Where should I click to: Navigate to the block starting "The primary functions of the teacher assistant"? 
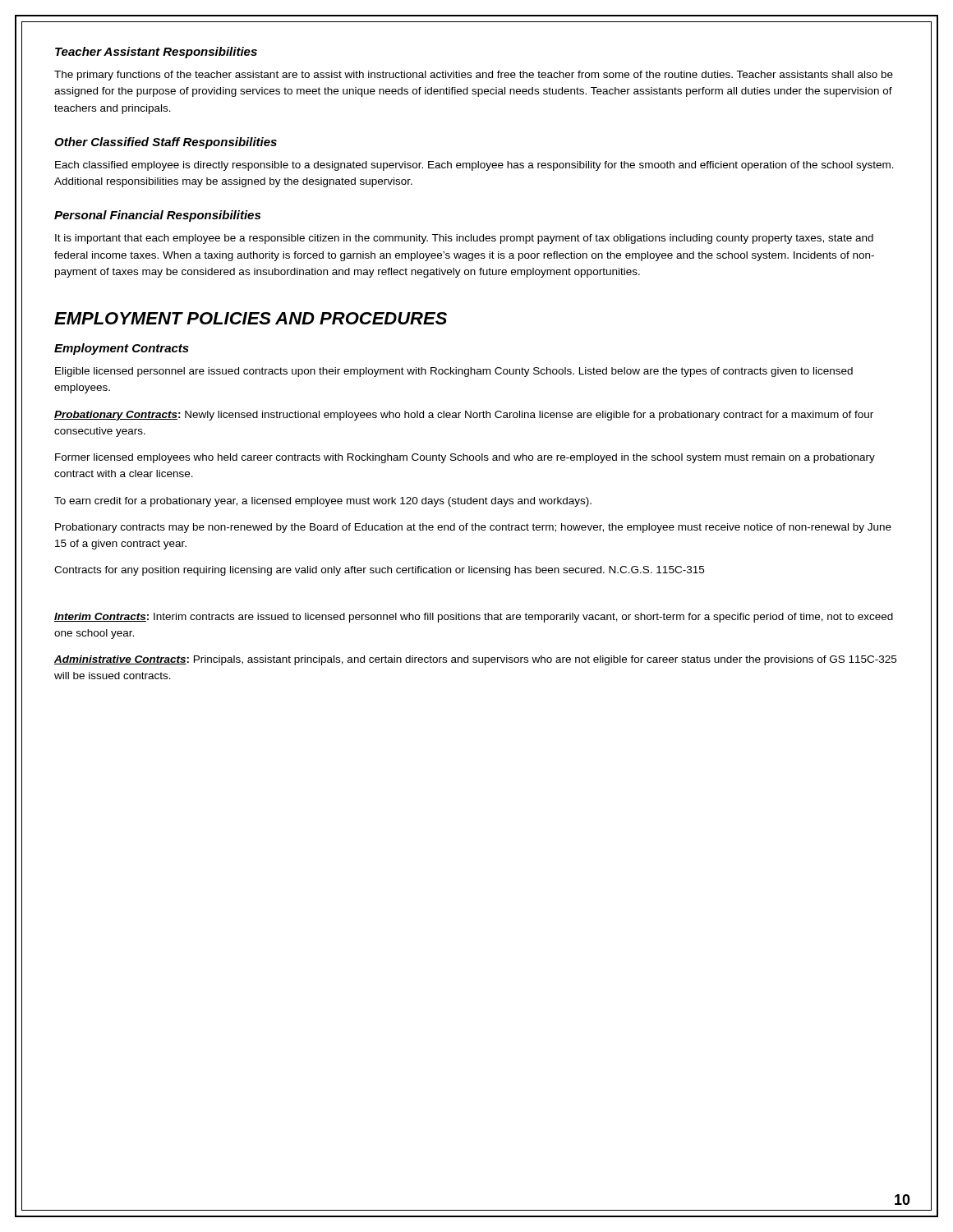point(474,91)
